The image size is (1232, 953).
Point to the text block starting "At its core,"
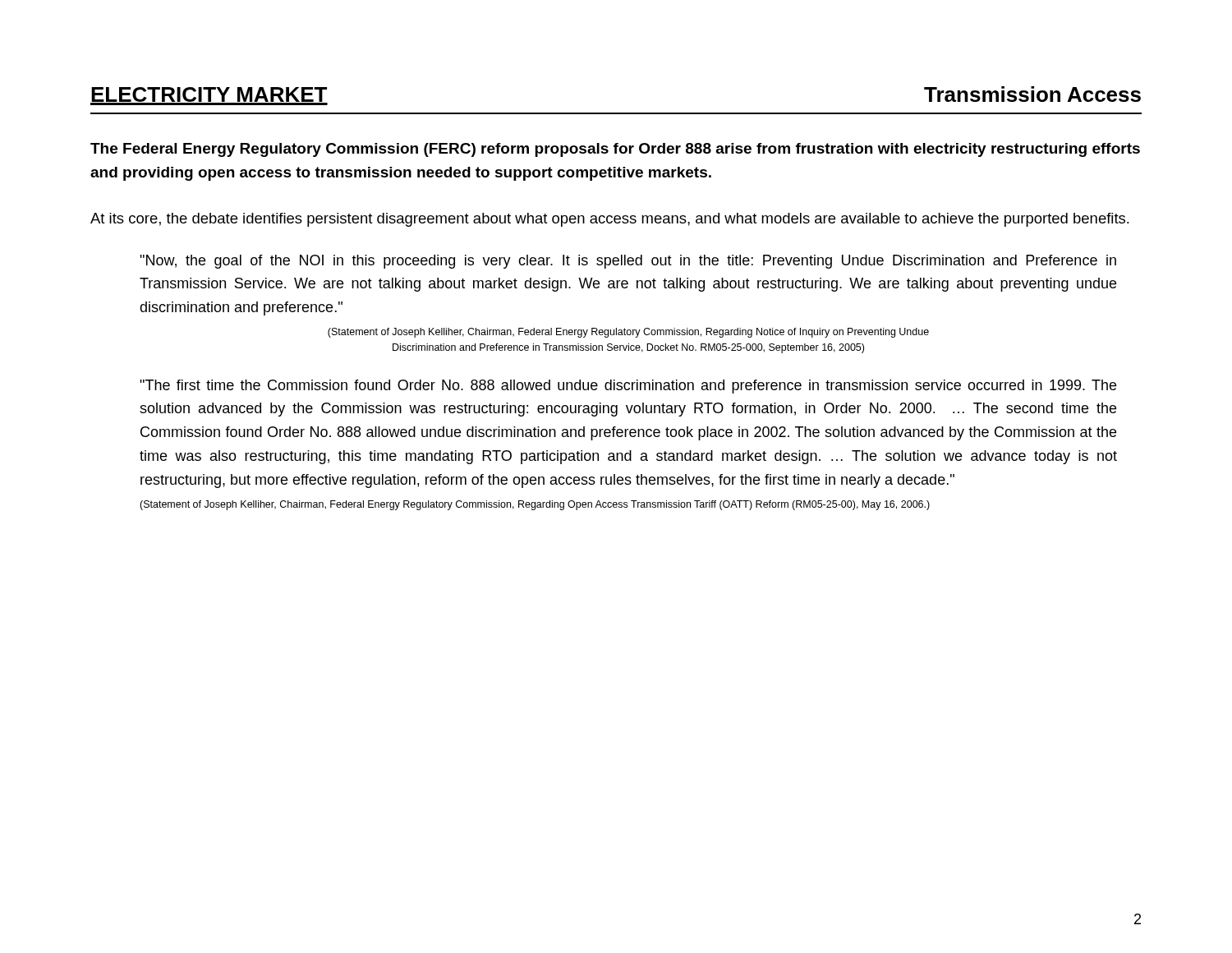point(610,218)
